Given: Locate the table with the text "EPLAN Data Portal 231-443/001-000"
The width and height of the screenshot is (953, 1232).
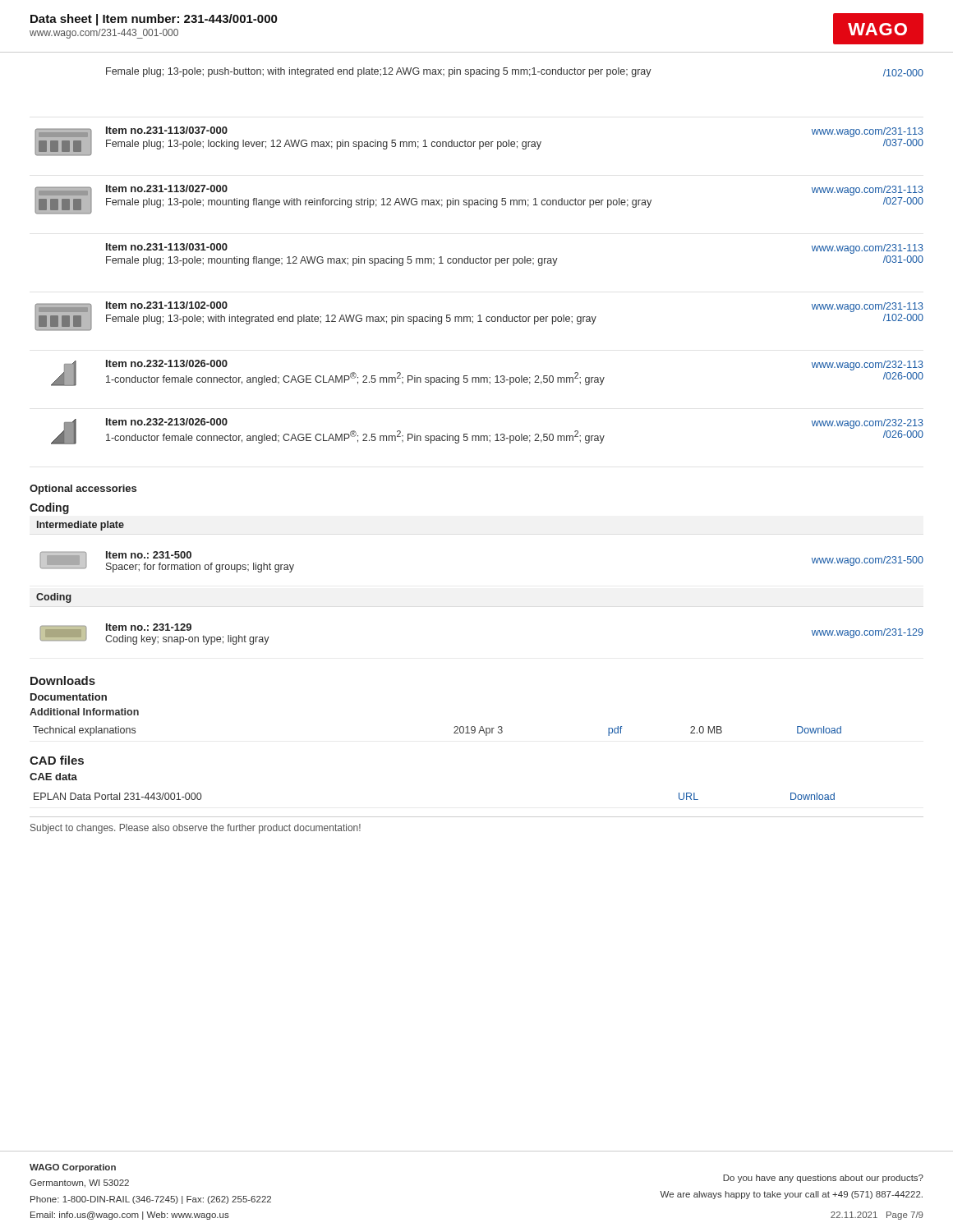Looking at the screenshot, I should 476,797.
